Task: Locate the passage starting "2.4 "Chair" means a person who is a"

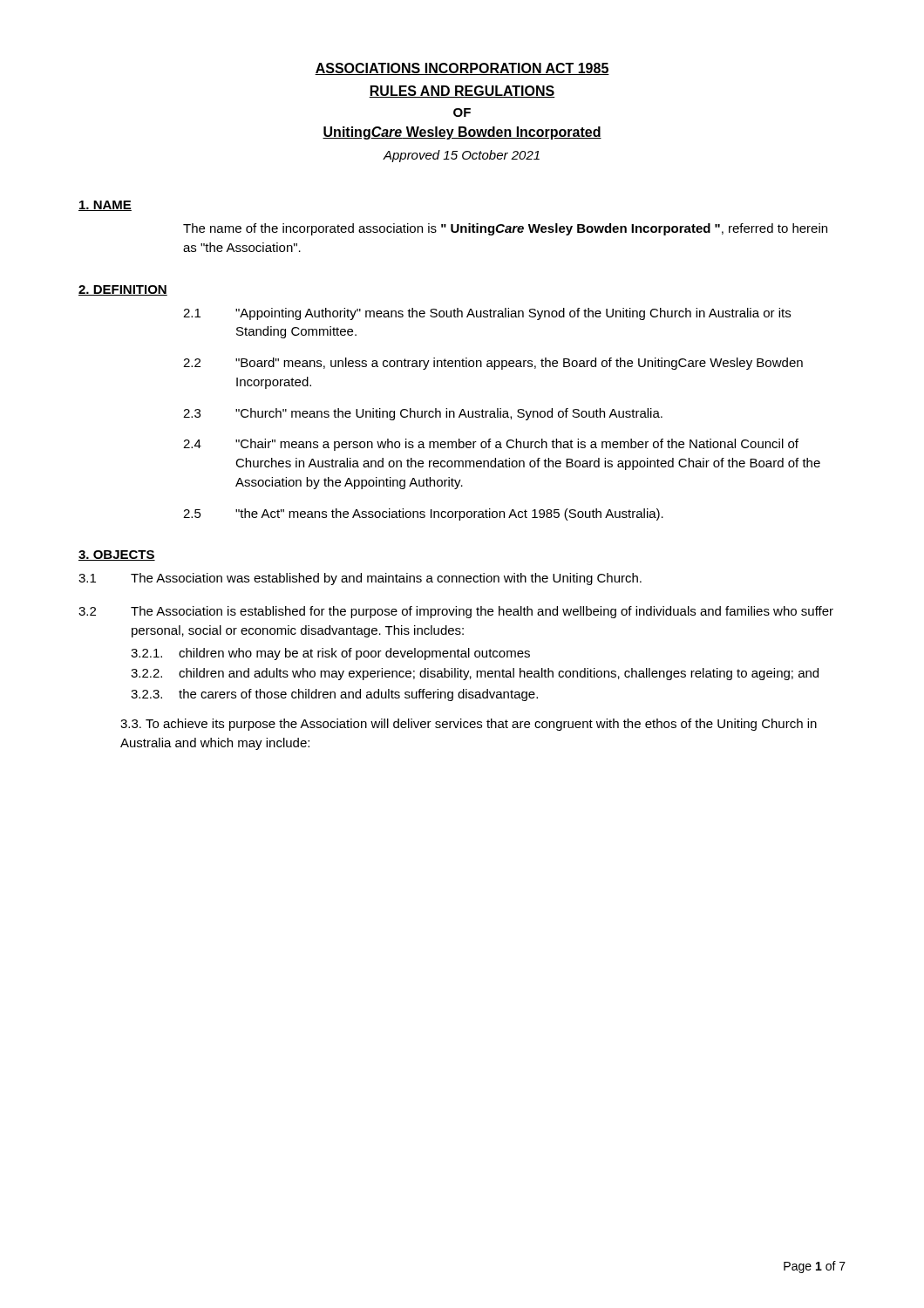Action: [x=514, y=463]
